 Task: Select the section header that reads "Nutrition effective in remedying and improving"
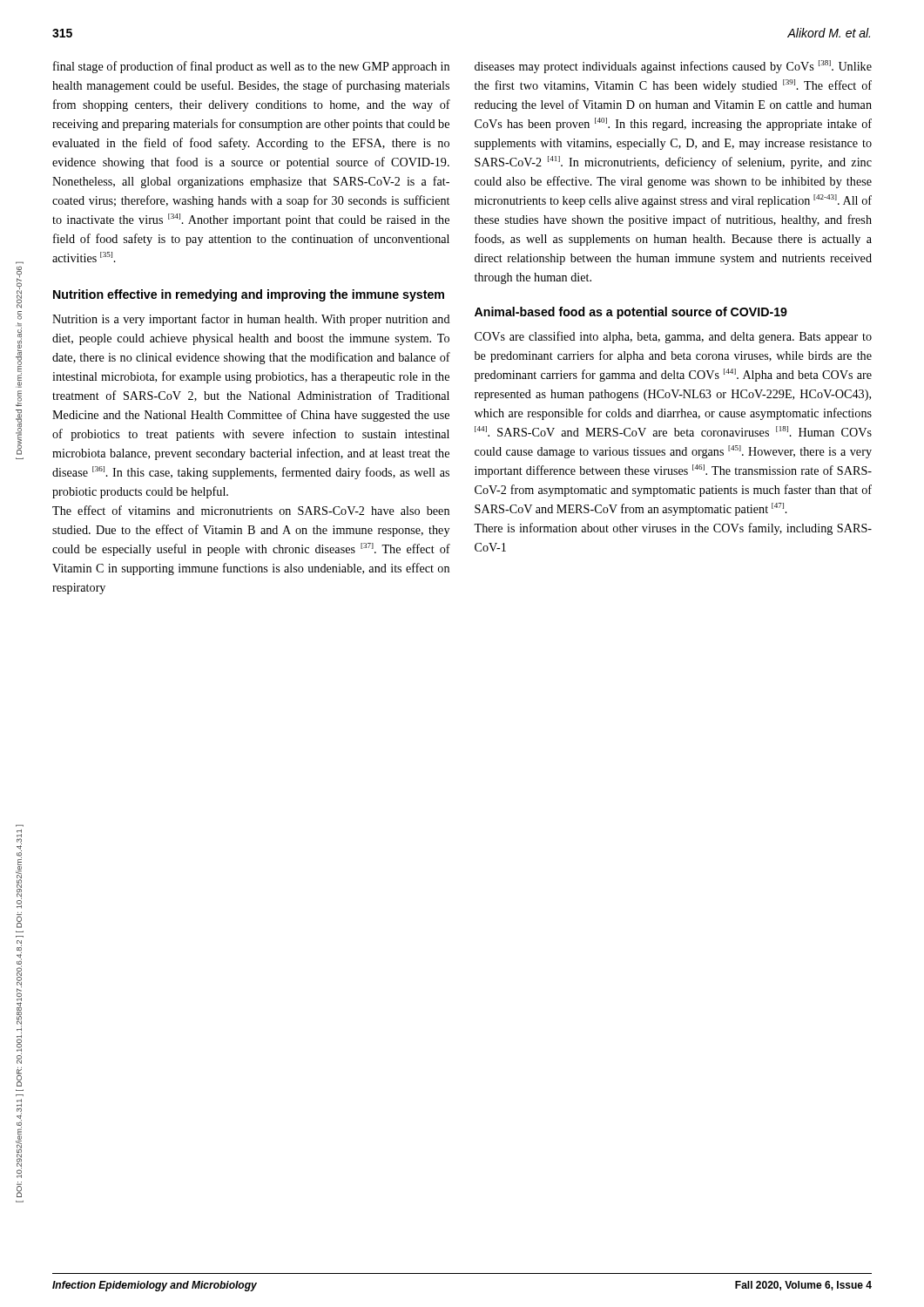click(x=249, y=295)
